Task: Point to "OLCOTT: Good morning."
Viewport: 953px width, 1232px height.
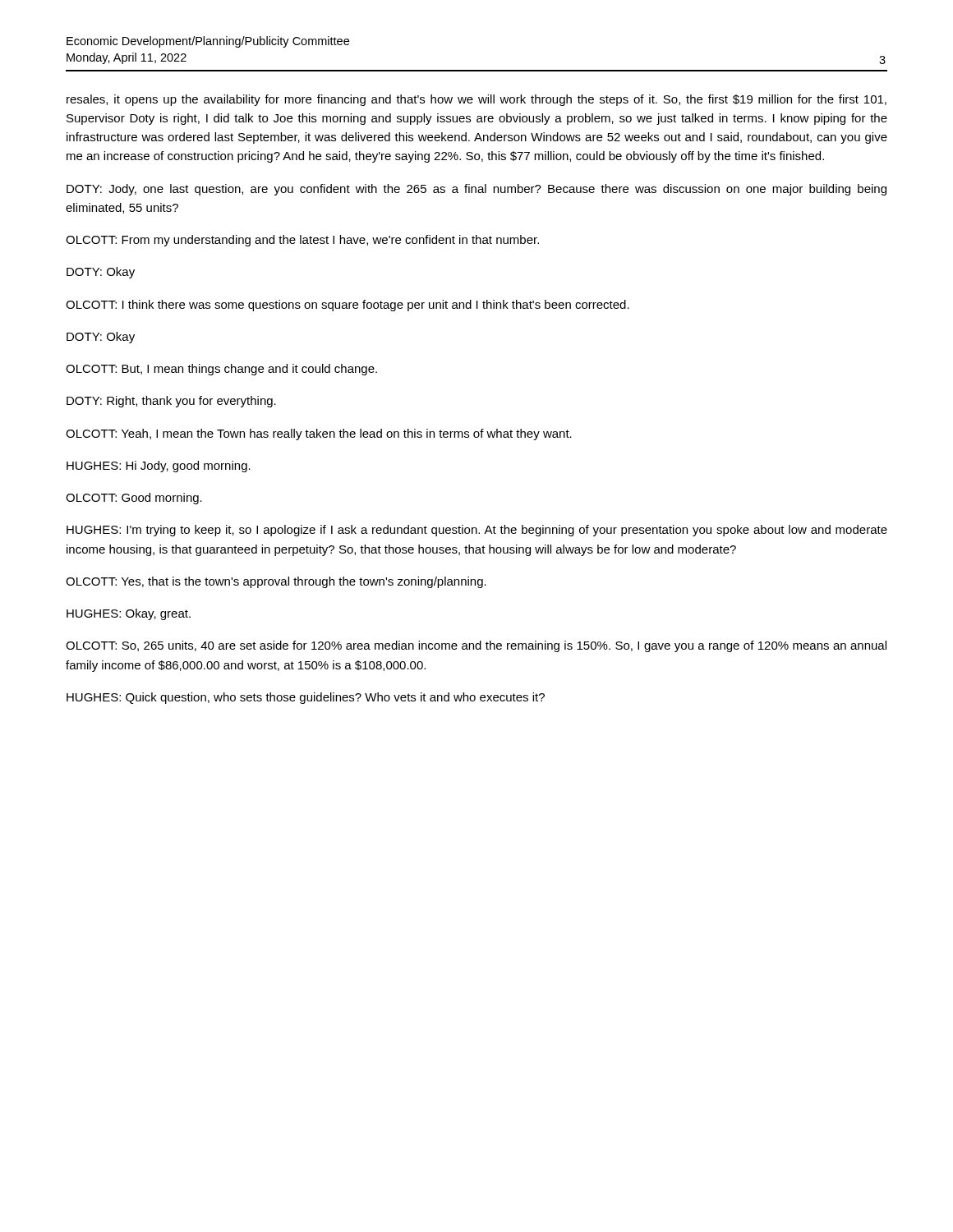Action: [134, 497]
